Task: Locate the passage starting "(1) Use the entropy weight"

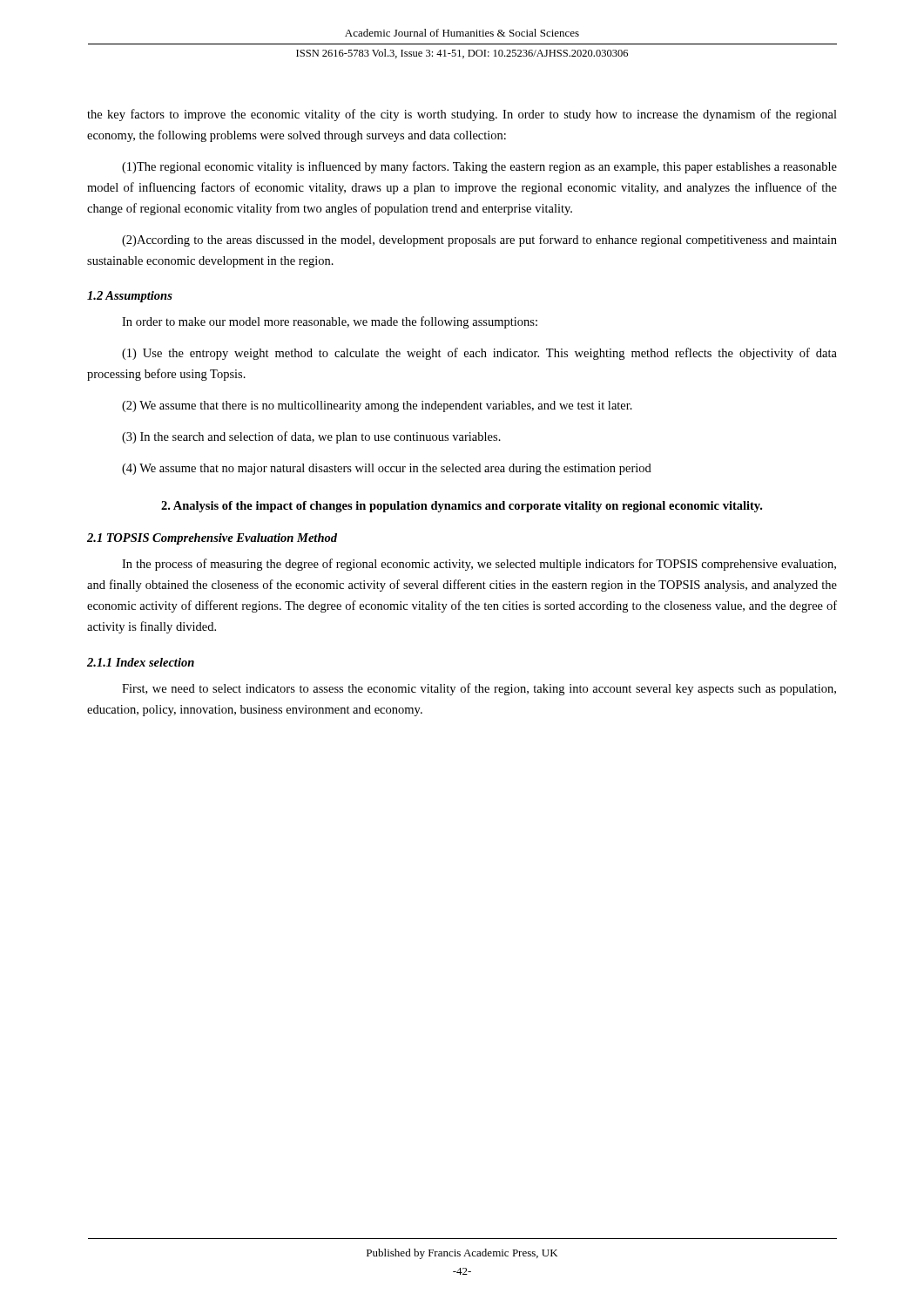Action: coord(462,364)
